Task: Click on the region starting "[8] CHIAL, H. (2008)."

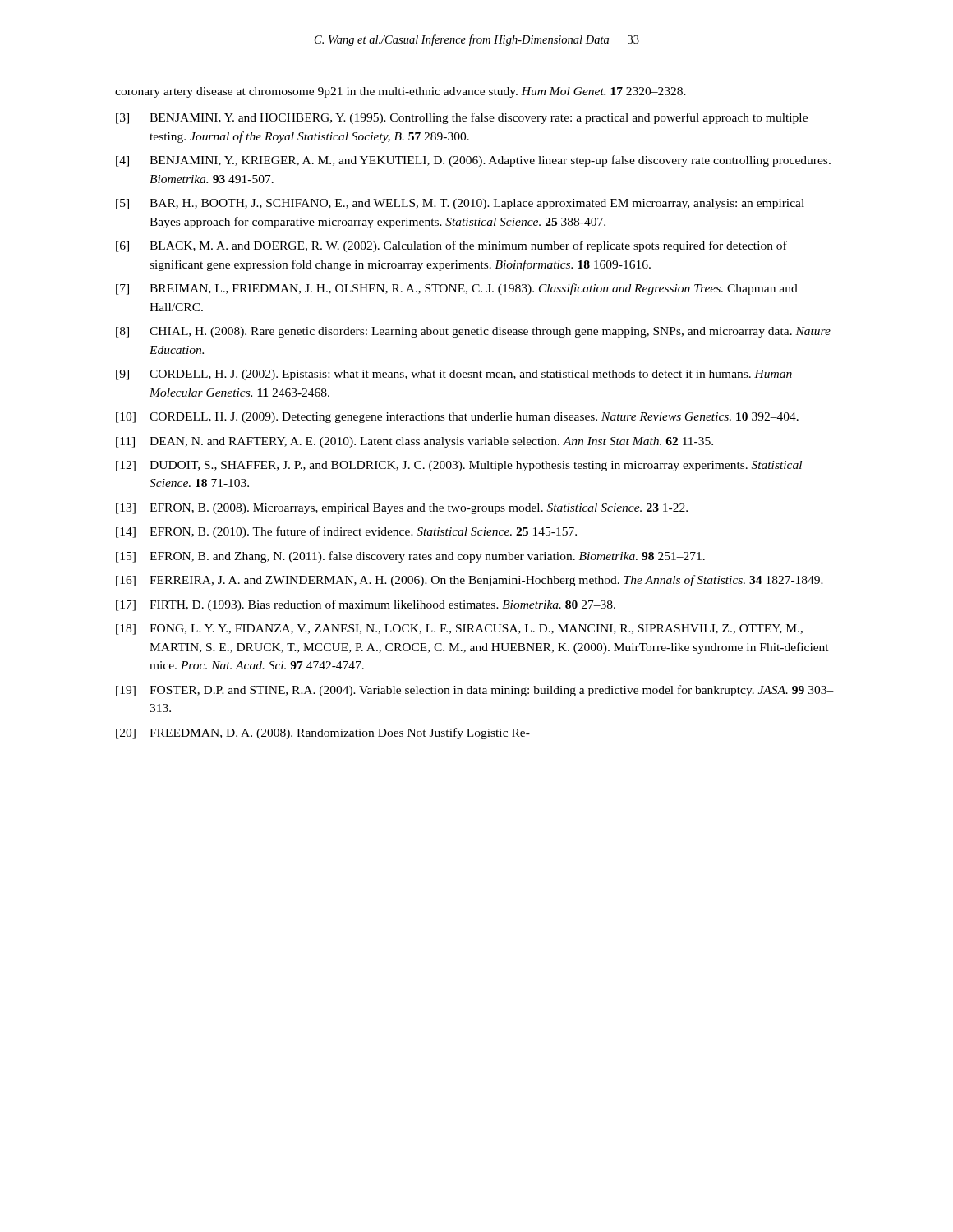Action: click(476, 341)
